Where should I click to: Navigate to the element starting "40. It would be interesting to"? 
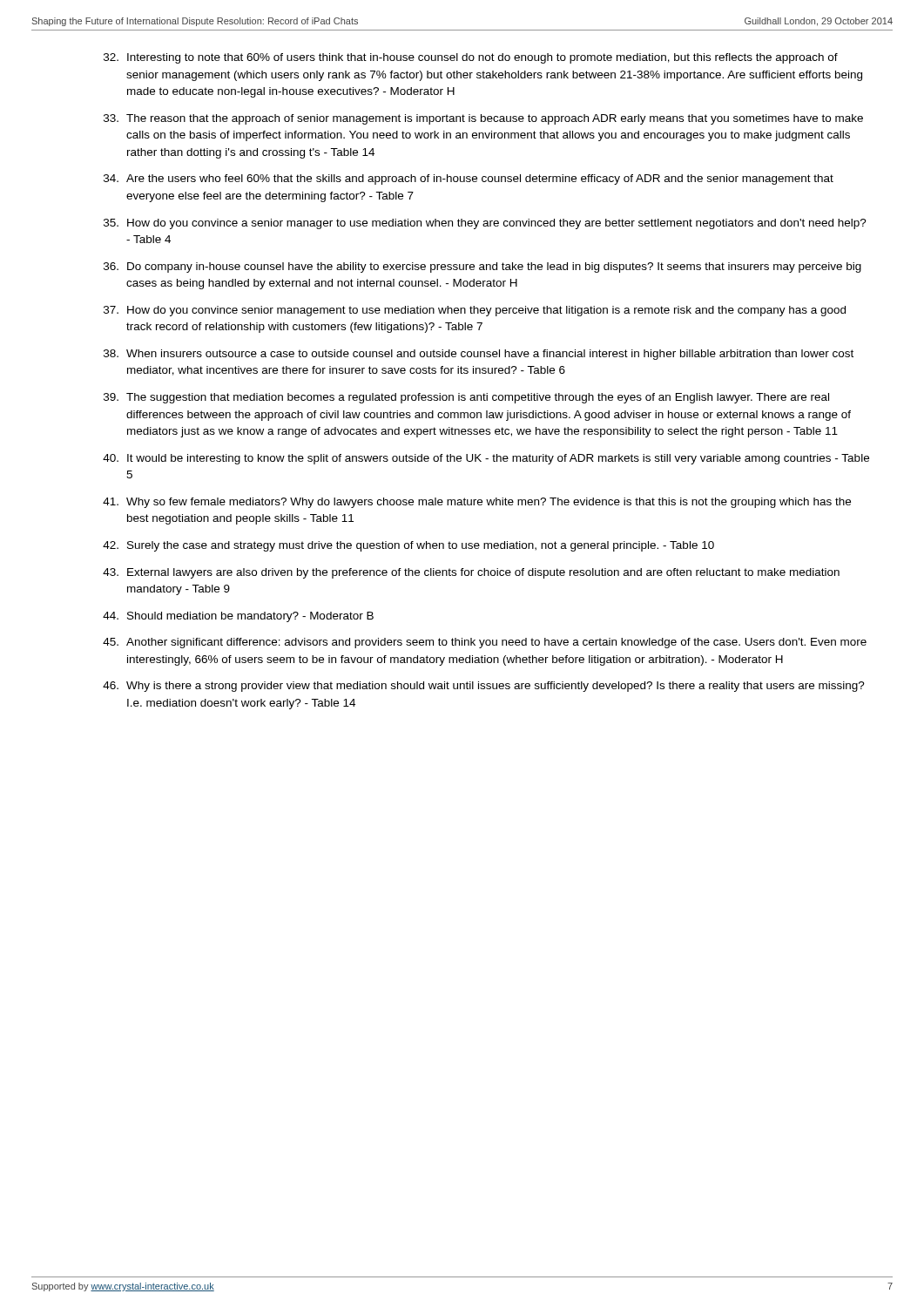pyautogui.click(x=477, y=466)
